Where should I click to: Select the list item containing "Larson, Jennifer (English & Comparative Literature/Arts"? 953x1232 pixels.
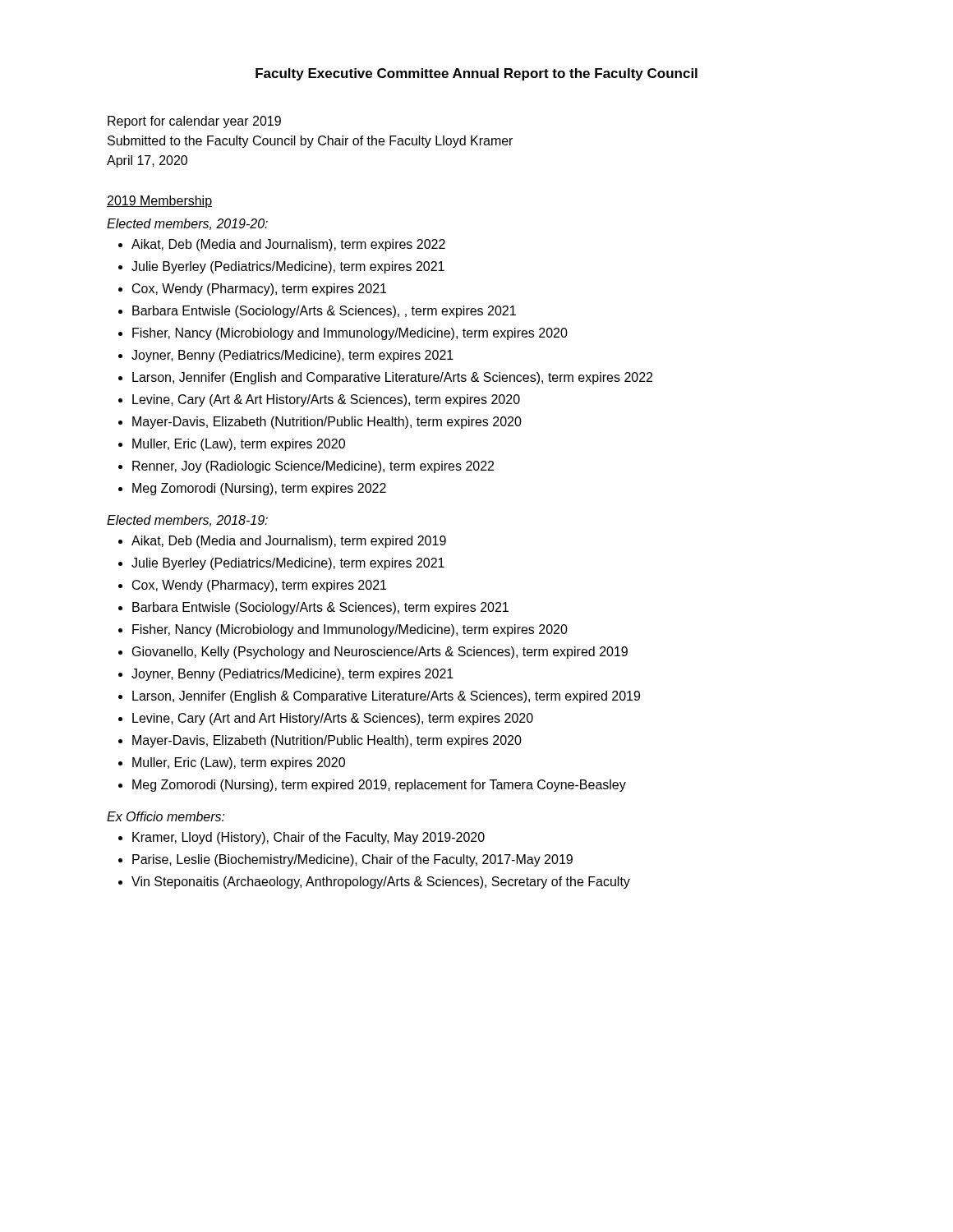(386, 696)
